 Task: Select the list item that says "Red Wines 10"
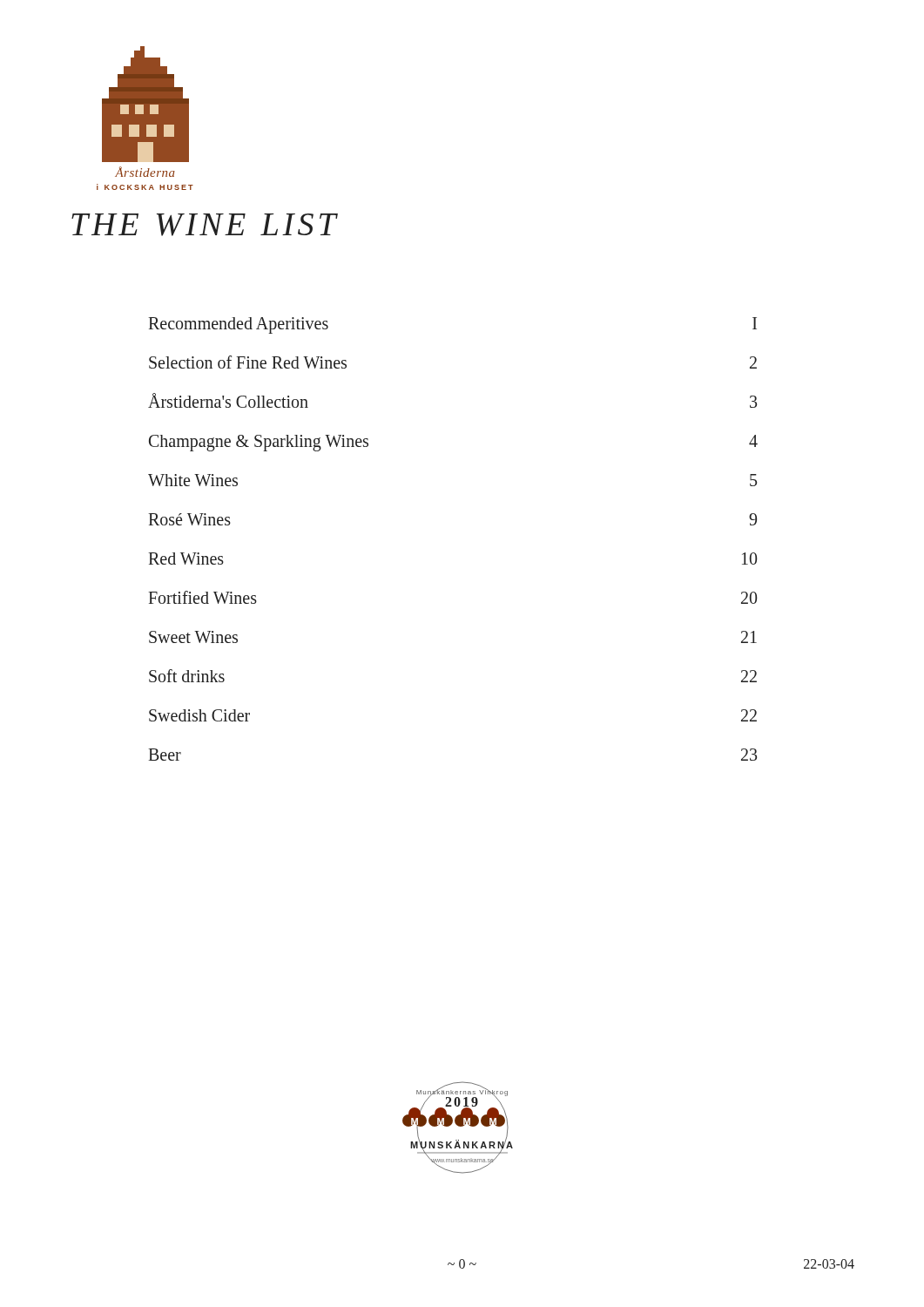tap(190, 558)
